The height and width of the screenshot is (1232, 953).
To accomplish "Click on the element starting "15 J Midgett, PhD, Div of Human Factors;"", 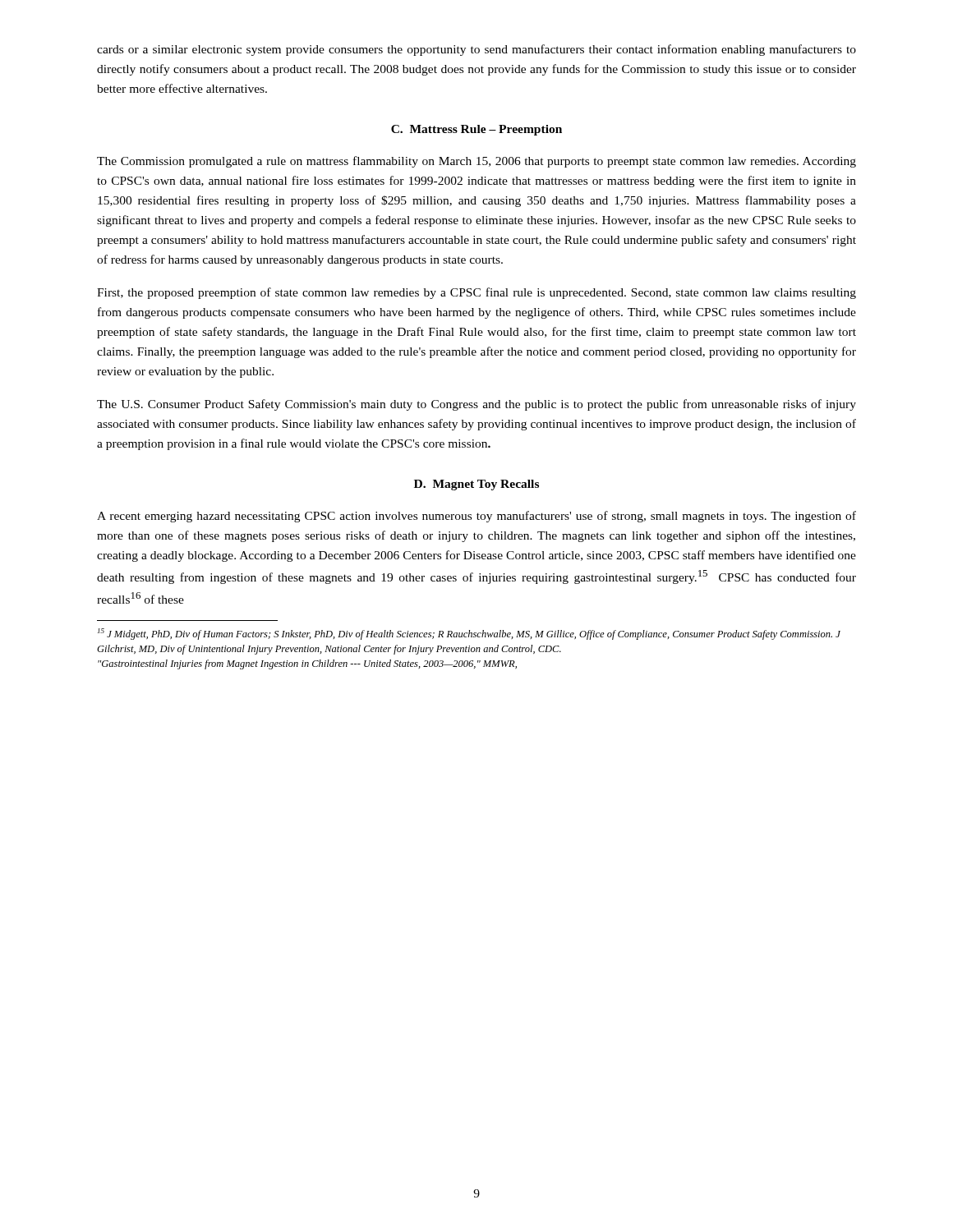I will click(476, 648).
